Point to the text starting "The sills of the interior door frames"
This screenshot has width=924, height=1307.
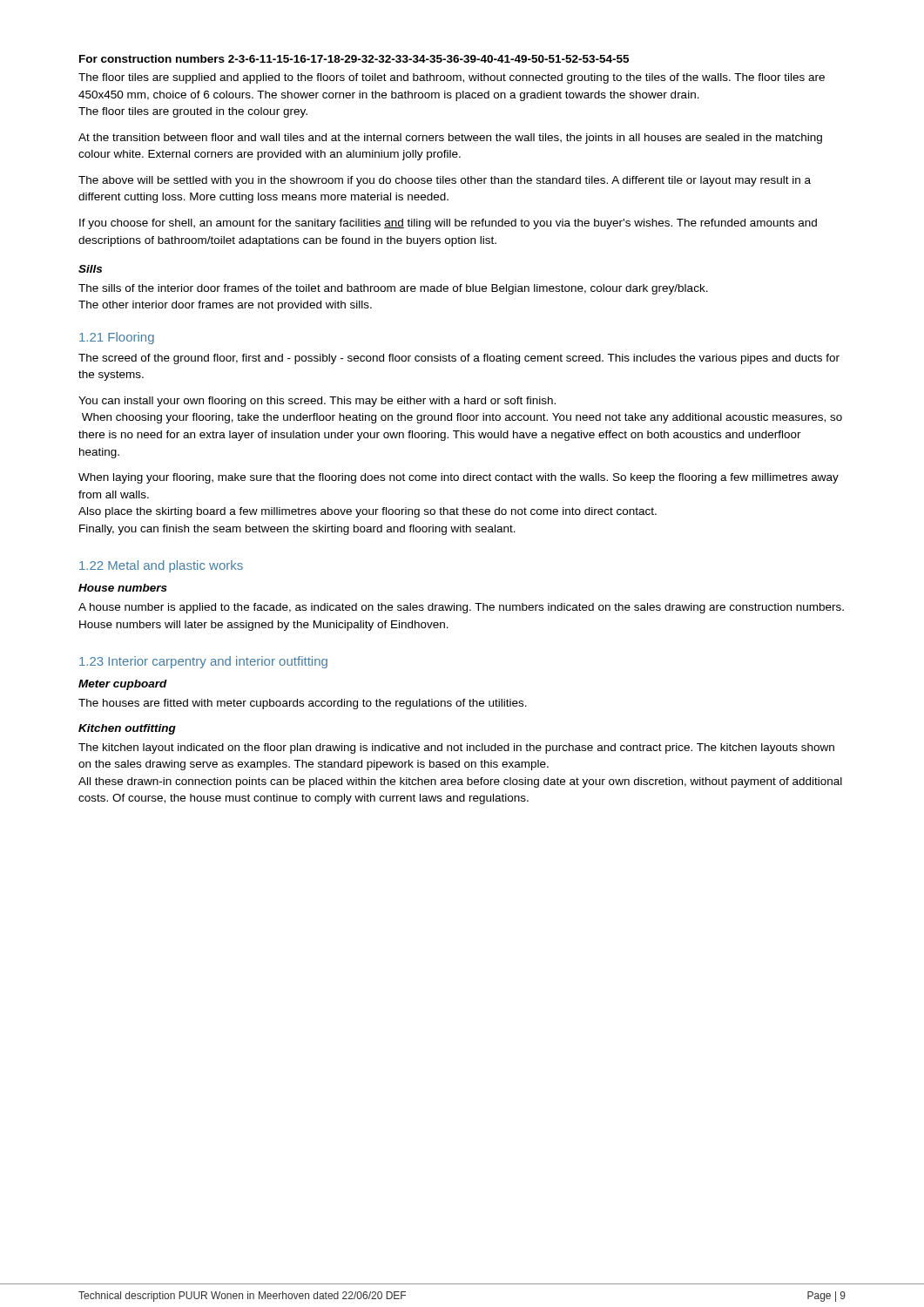point(462,296)
